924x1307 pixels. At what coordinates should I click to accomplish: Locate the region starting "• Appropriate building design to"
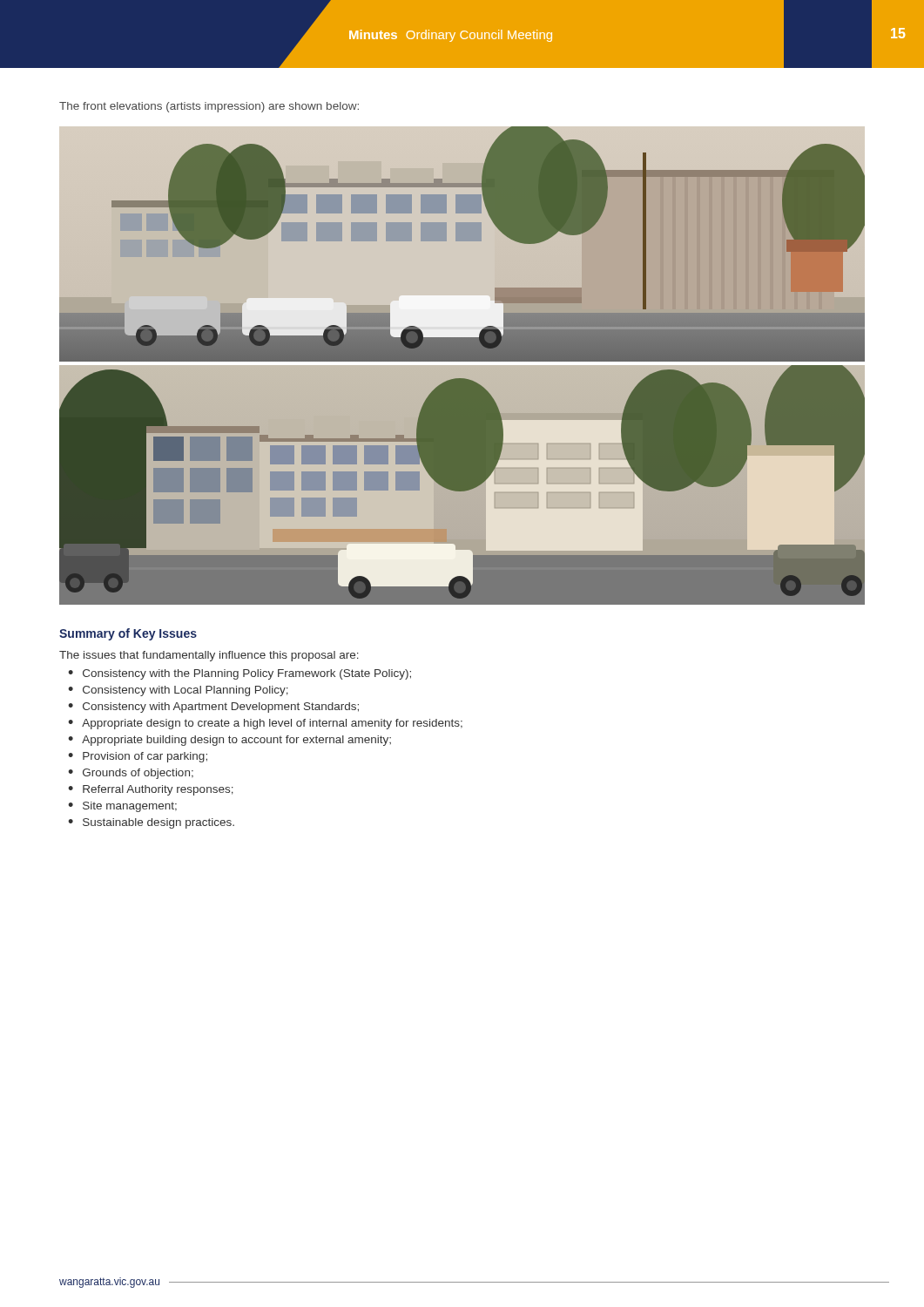pos(230,739)
